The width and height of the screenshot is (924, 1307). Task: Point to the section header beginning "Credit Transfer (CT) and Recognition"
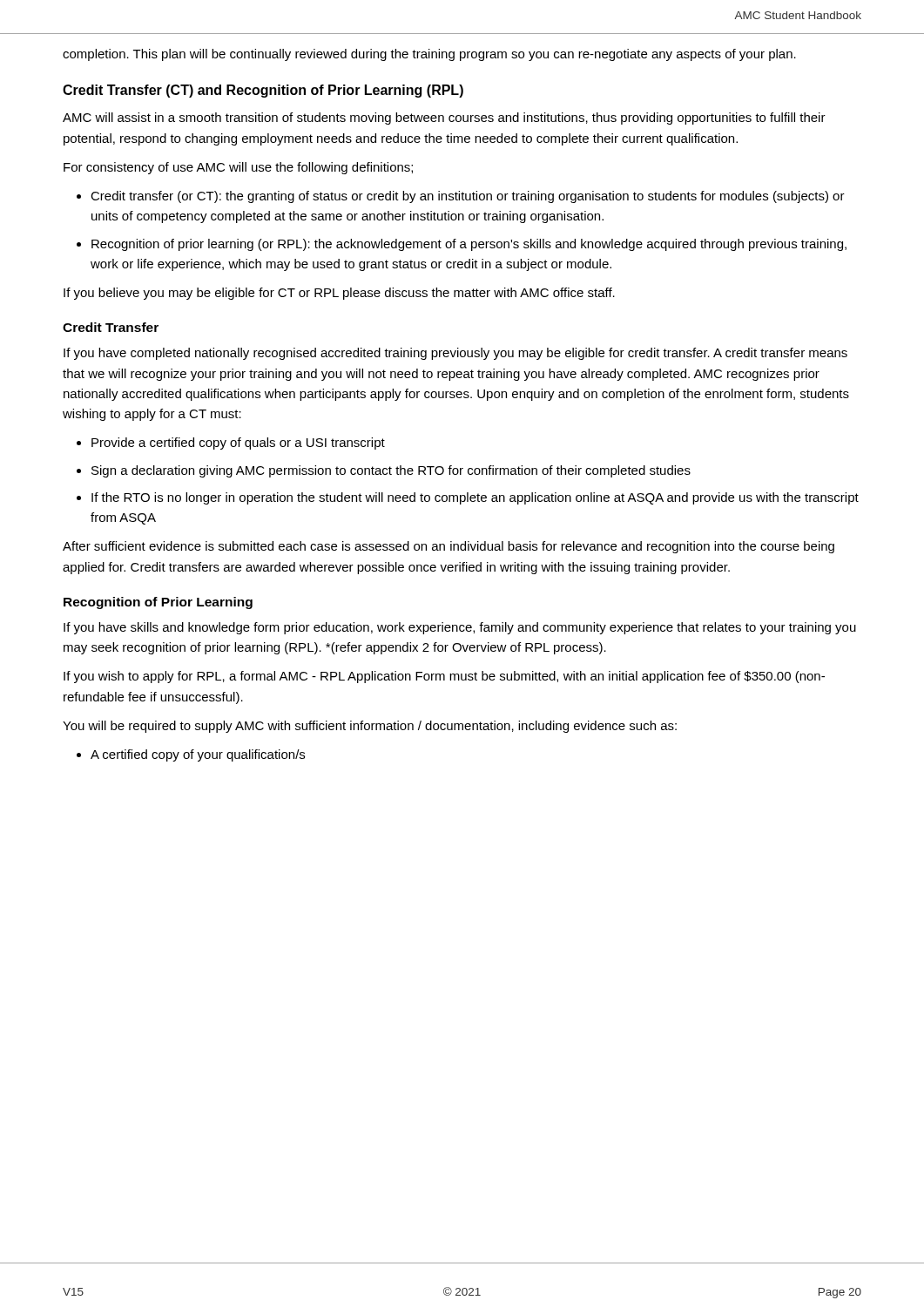point(263,90)
